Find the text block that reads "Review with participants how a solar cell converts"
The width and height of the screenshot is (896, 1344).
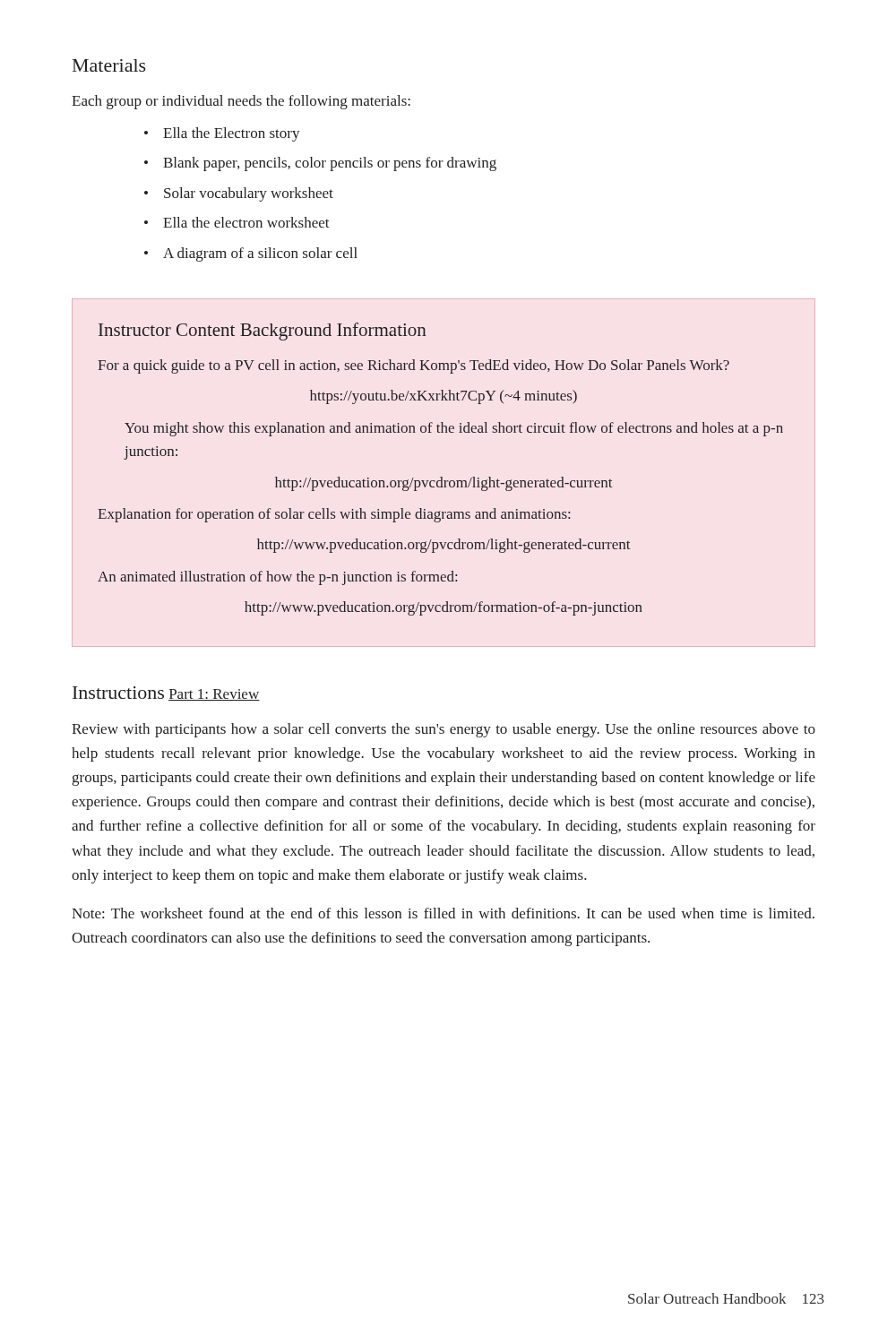click(x=444, y=802)
